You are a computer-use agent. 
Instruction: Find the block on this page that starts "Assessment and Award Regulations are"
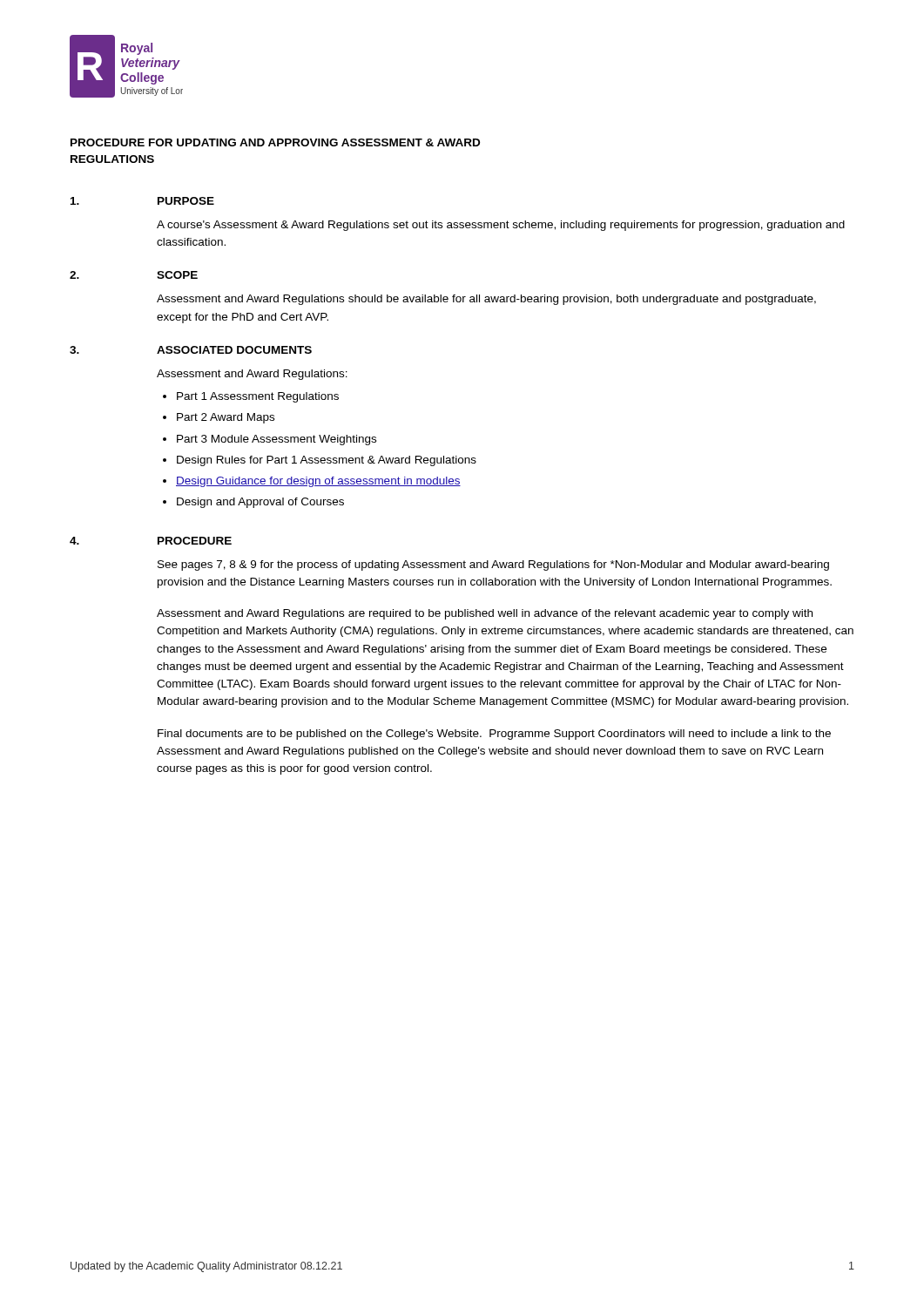(x=505, y=657)
